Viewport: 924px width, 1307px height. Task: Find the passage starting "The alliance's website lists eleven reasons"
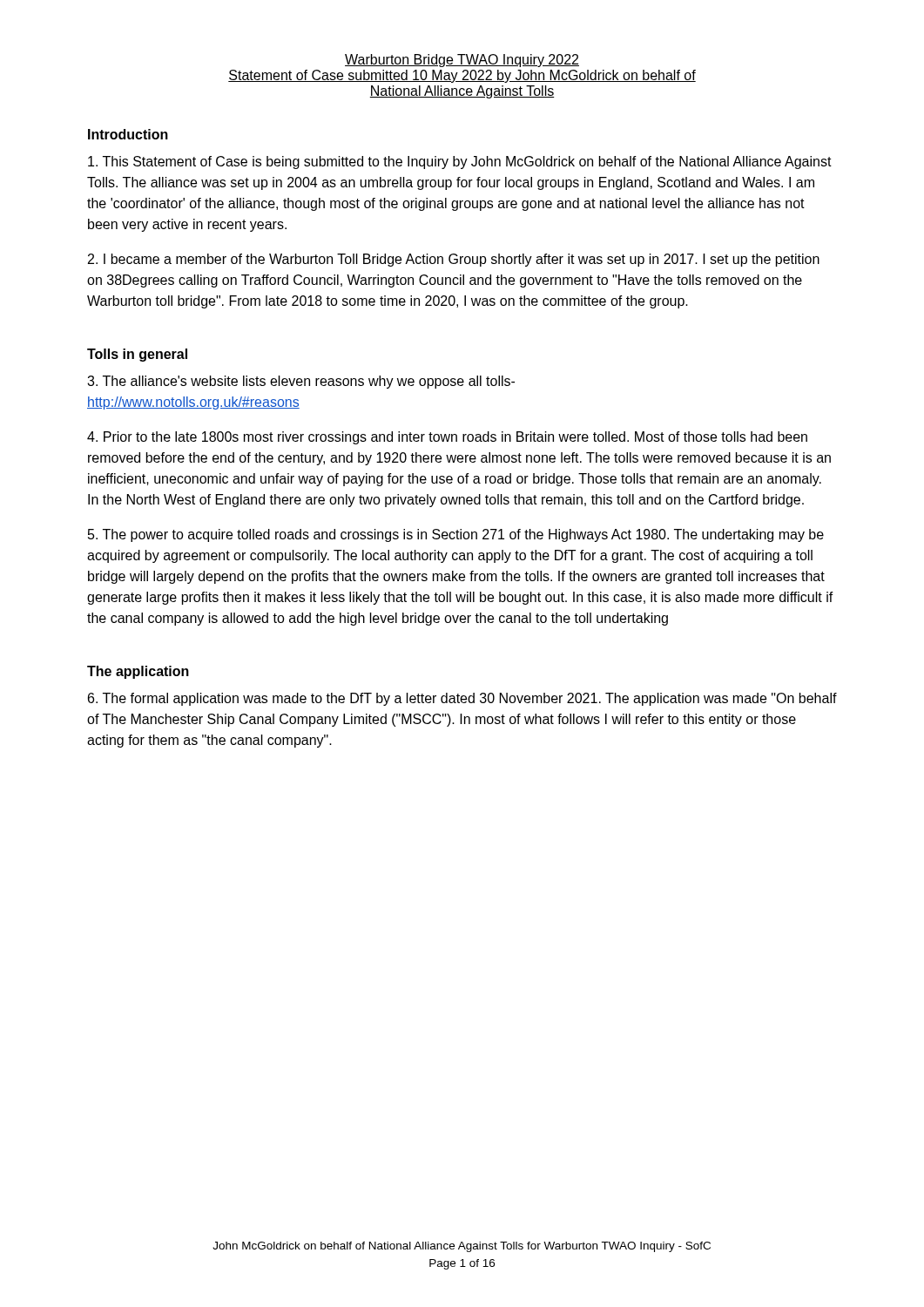[x=301, y=392]
